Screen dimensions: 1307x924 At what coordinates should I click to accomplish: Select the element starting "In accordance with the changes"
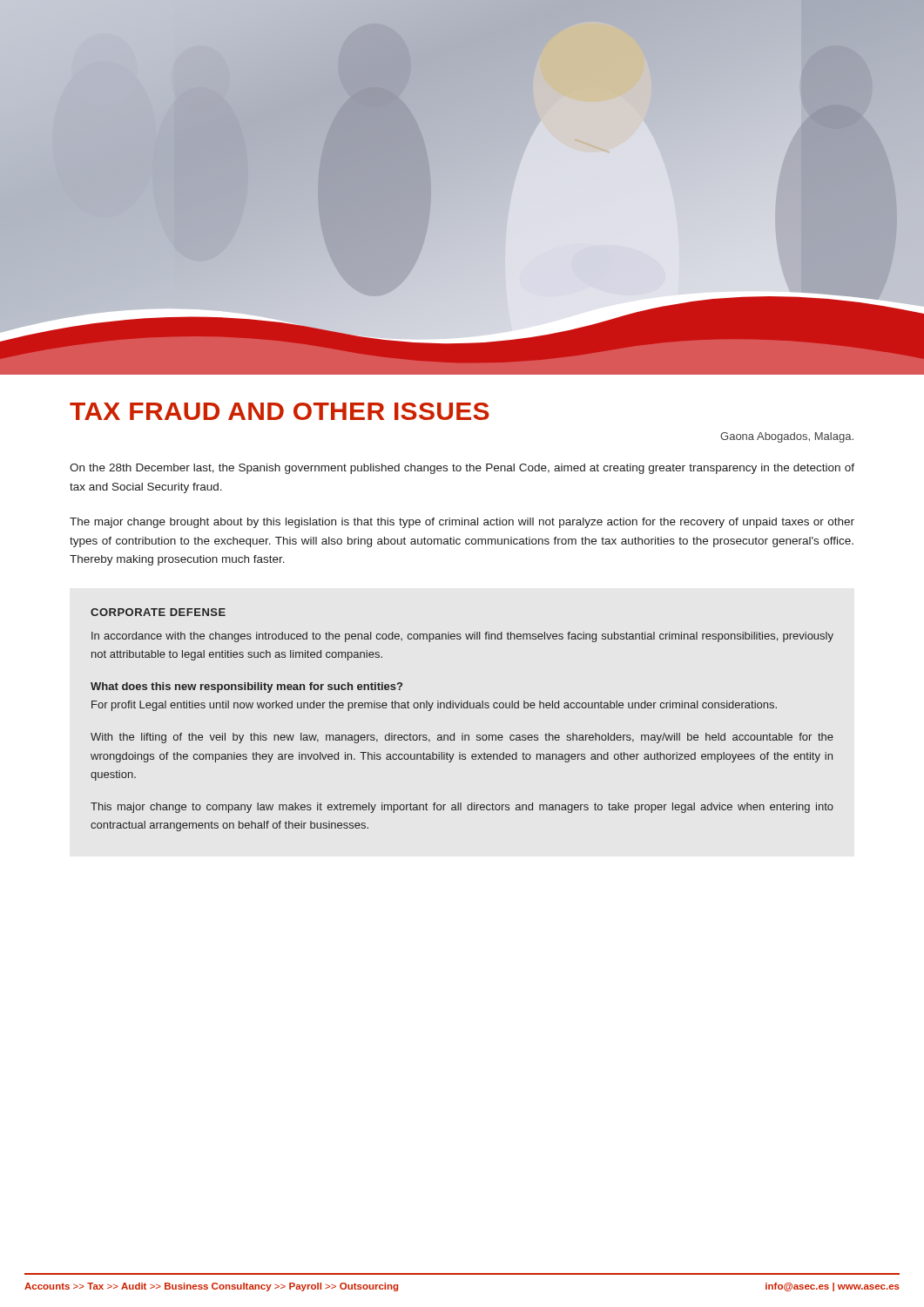462,645
